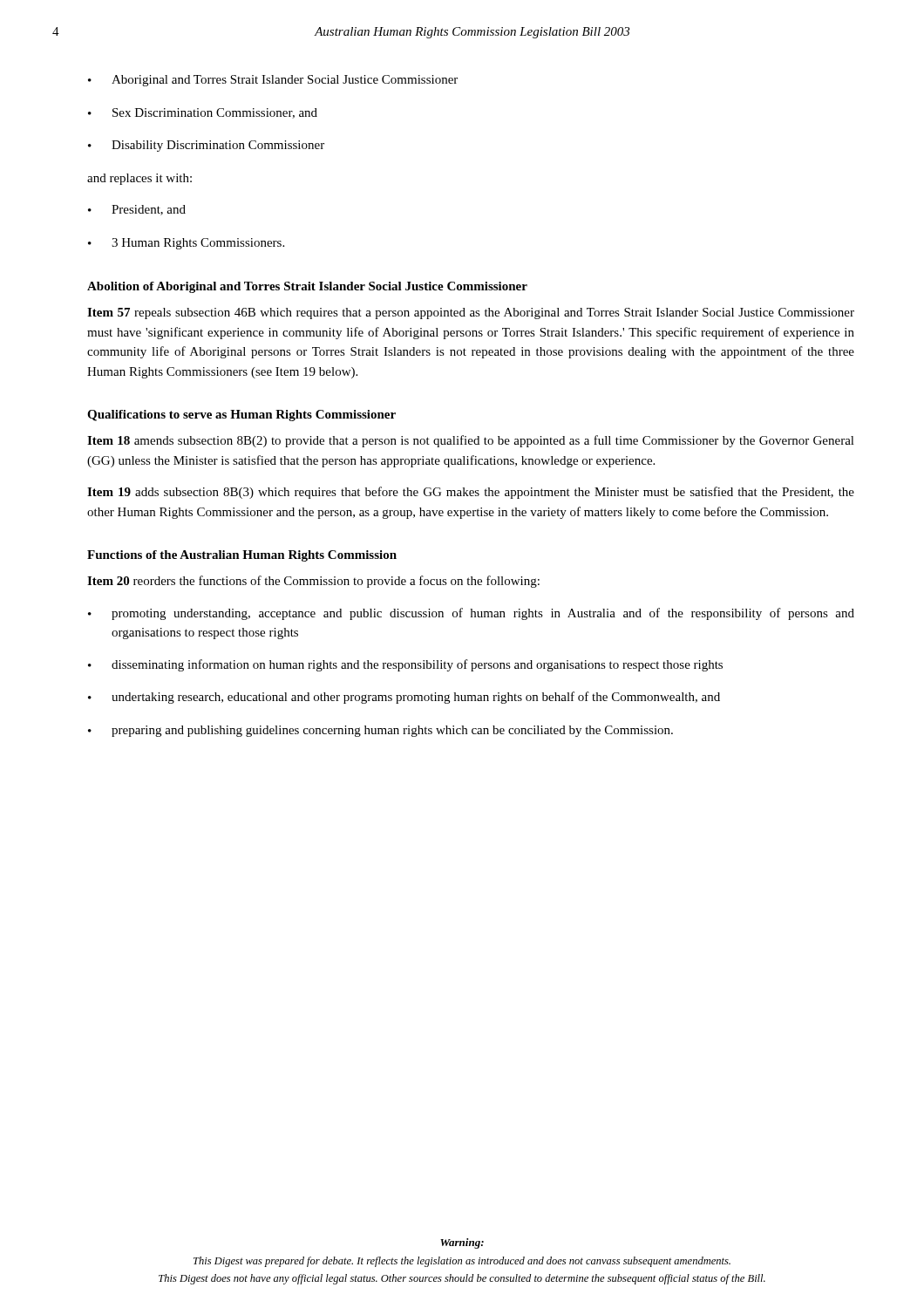This screenshot has width=924, height=1308.
Task: Find the list item containing "• Disability Discrimination Commissioner"
Action: pyautogui.click(x=206, y=146)
